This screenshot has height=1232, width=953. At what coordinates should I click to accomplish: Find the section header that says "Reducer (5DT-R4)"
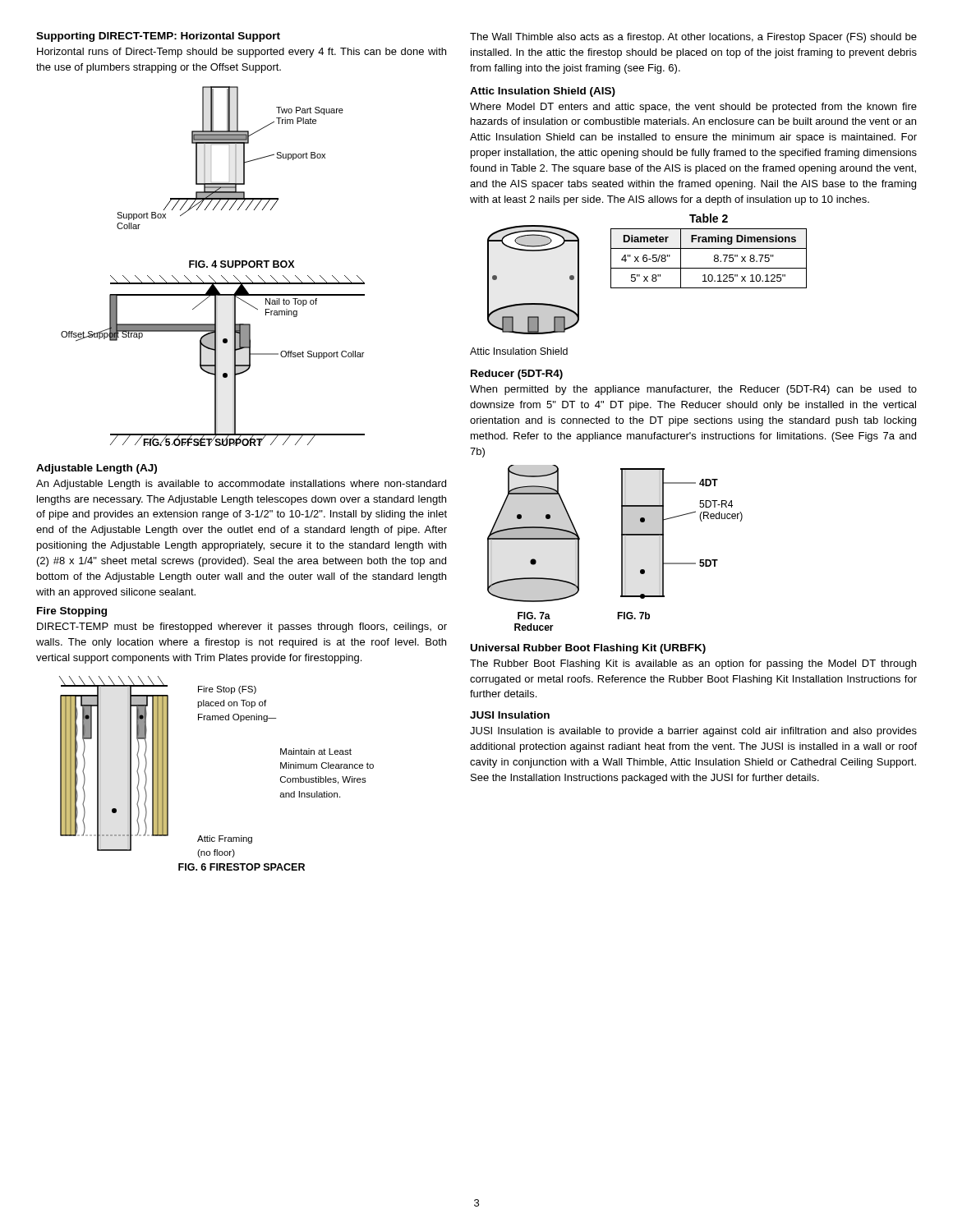[x=516, y=374]
